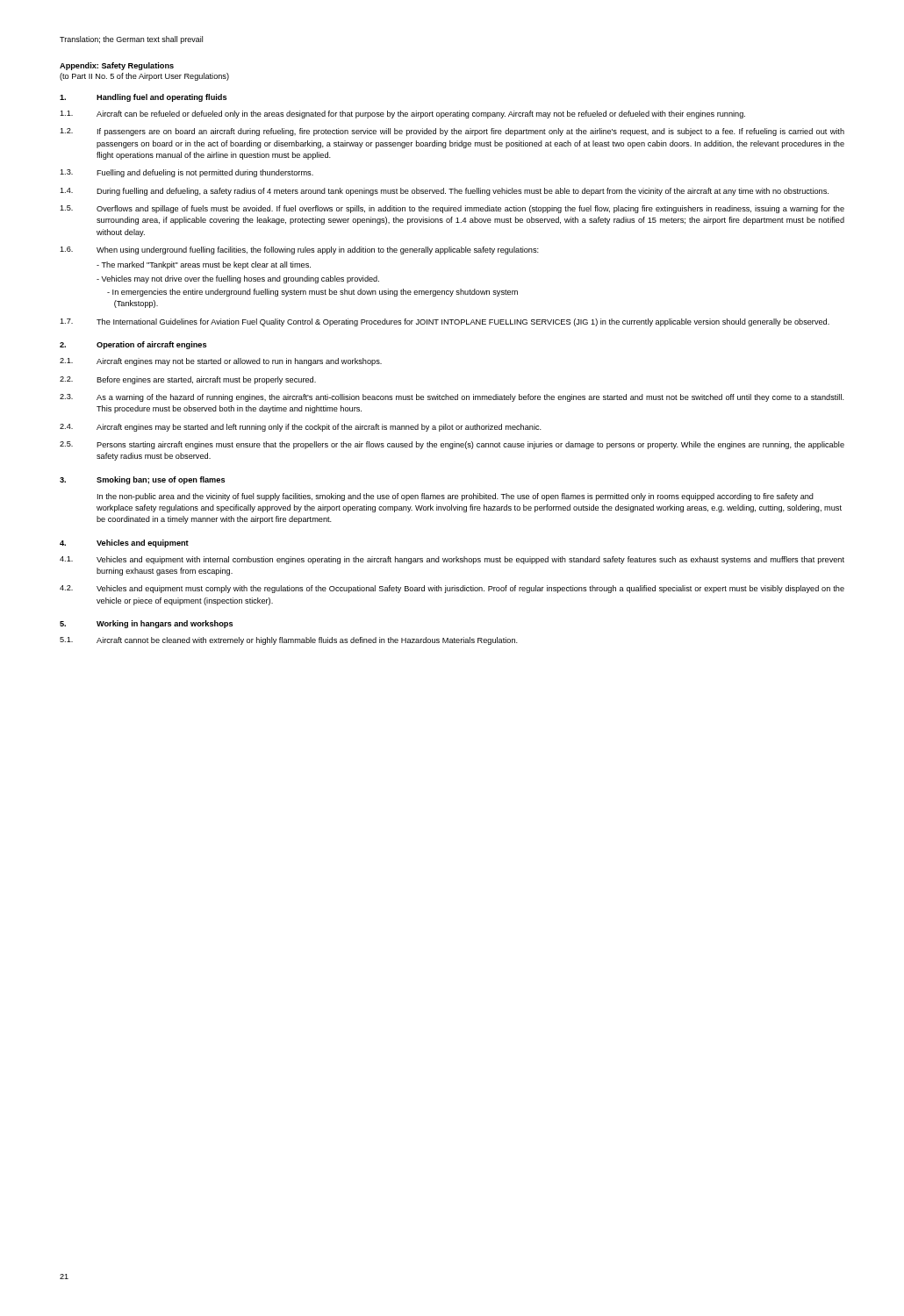Find the block on this page that starts "2. Vehicles and equipment"
Image resolution: width=904 pixels, height=1316 pixels.
452,595
